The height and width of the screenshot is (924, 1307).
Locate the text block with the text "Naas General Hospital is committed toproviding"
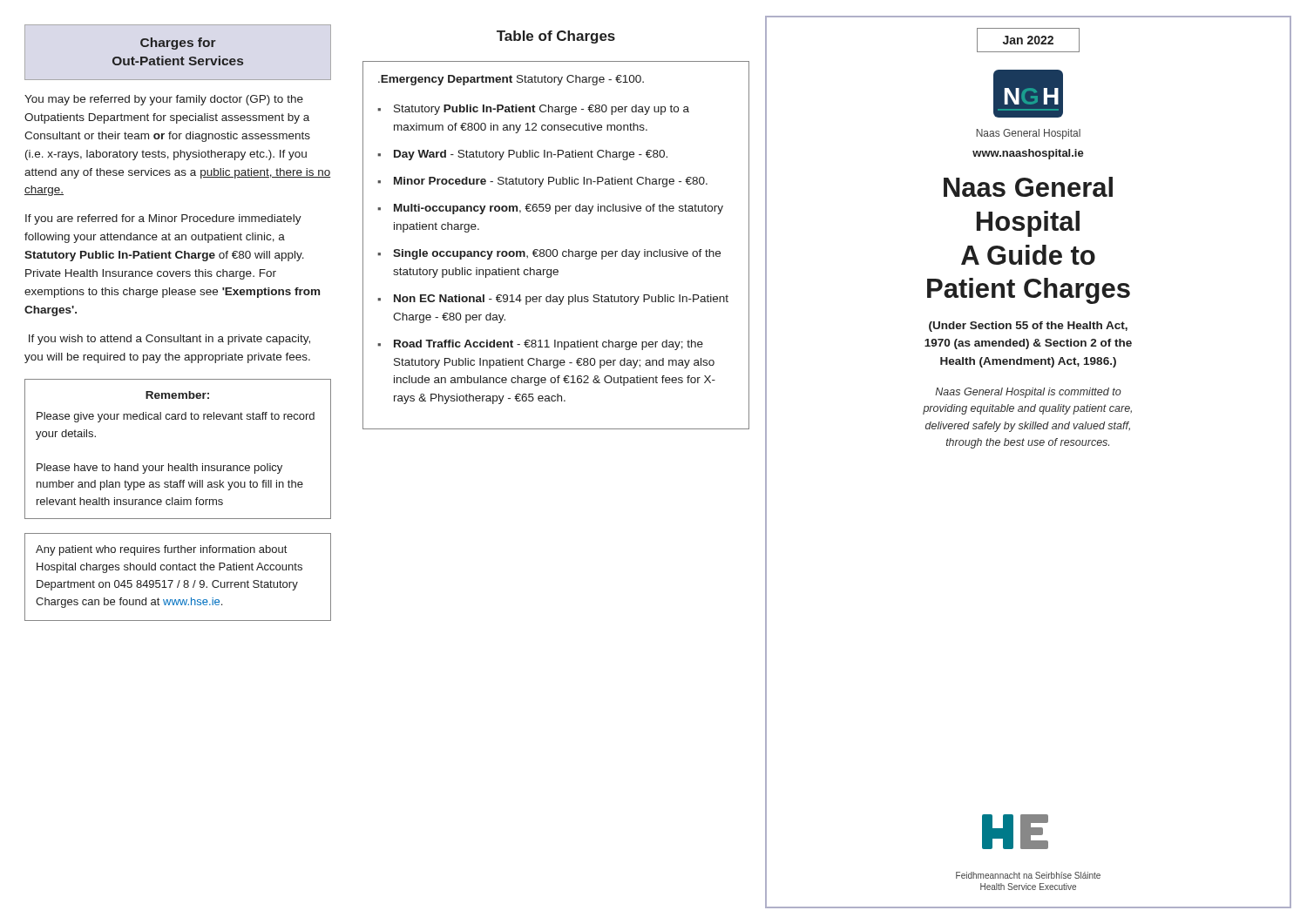point(1028,417)
